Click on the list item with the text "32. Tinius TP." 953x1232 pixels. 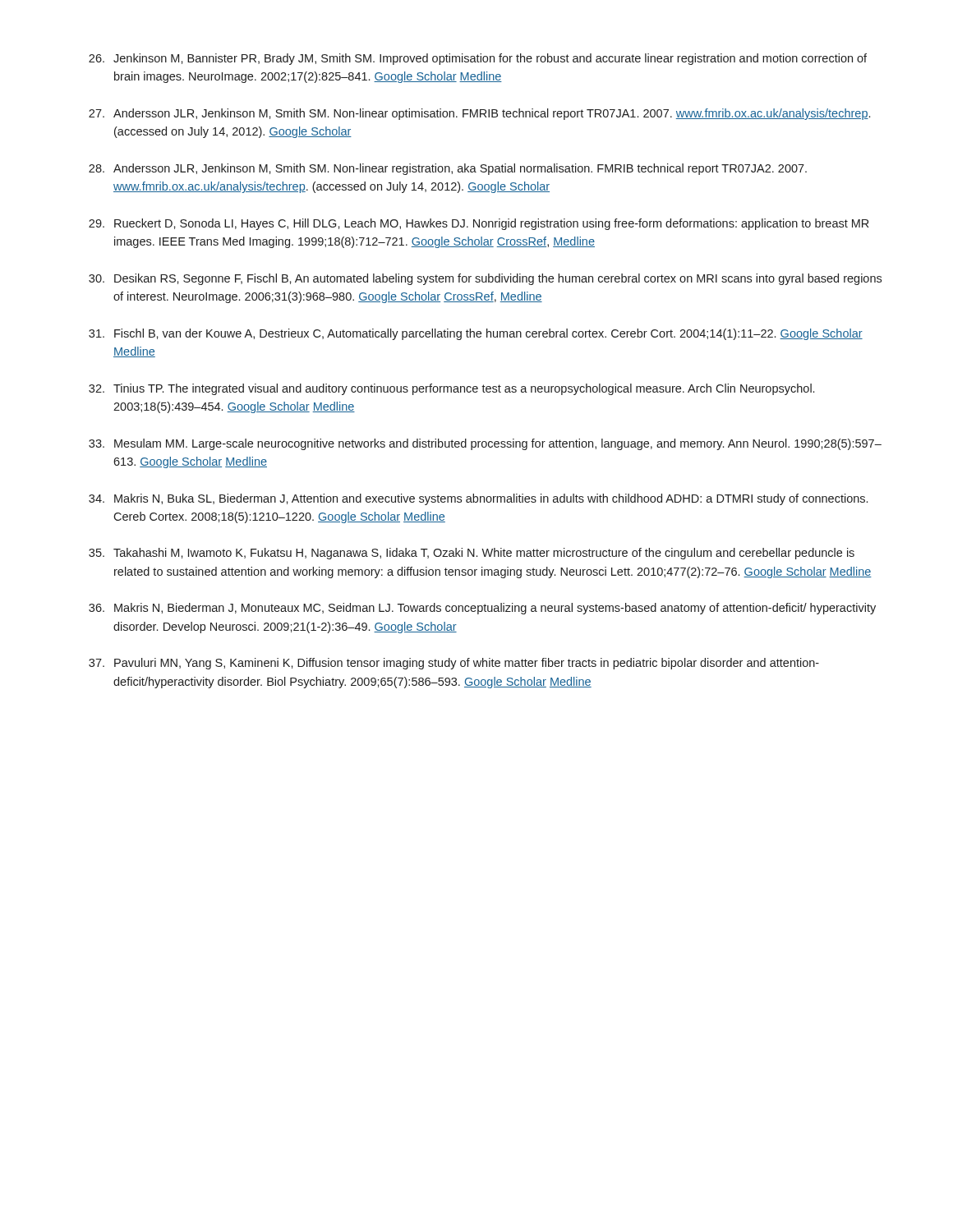[476, 398]
